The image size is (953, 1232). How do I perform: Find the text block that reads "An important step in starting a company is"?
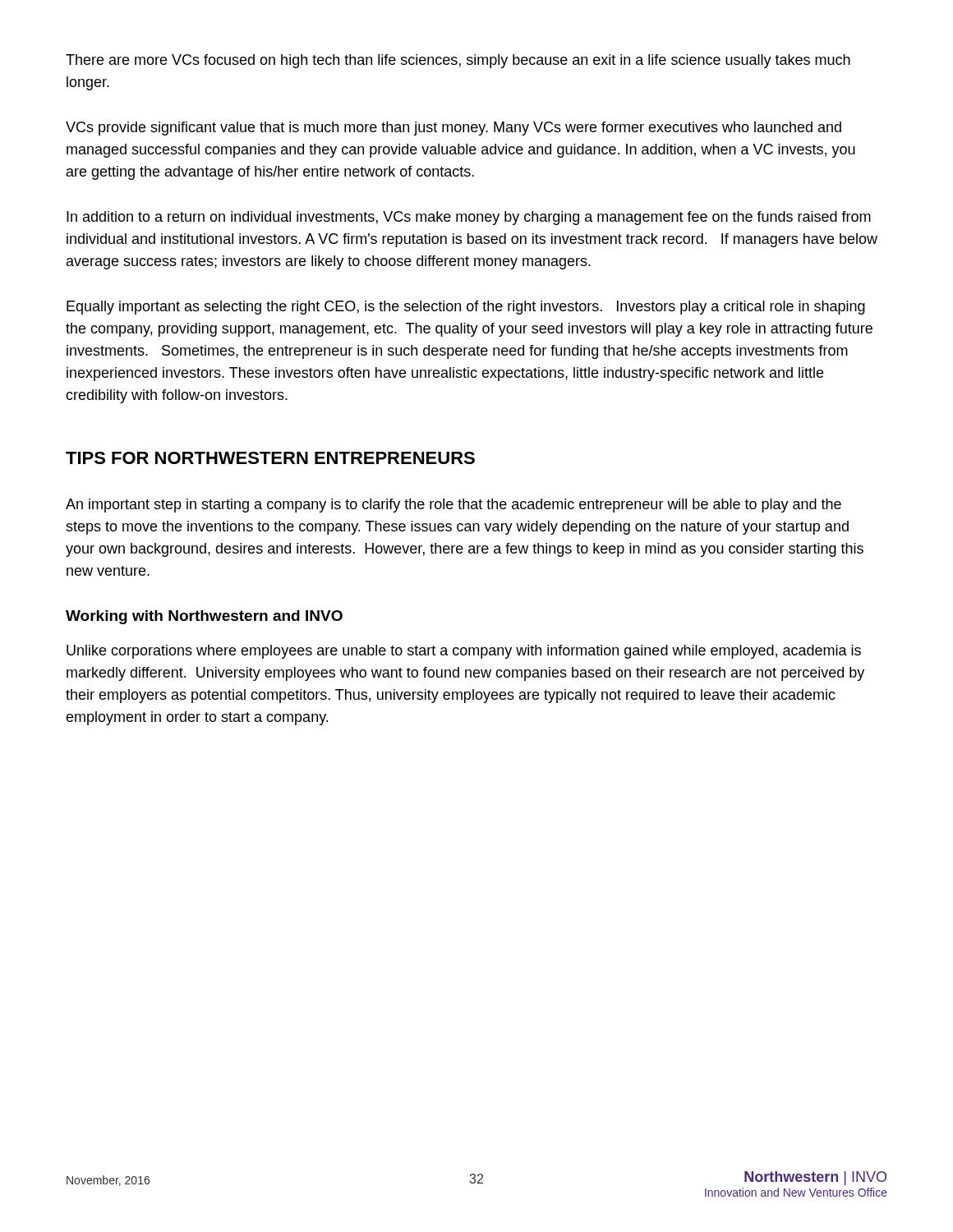pos(465,538)
